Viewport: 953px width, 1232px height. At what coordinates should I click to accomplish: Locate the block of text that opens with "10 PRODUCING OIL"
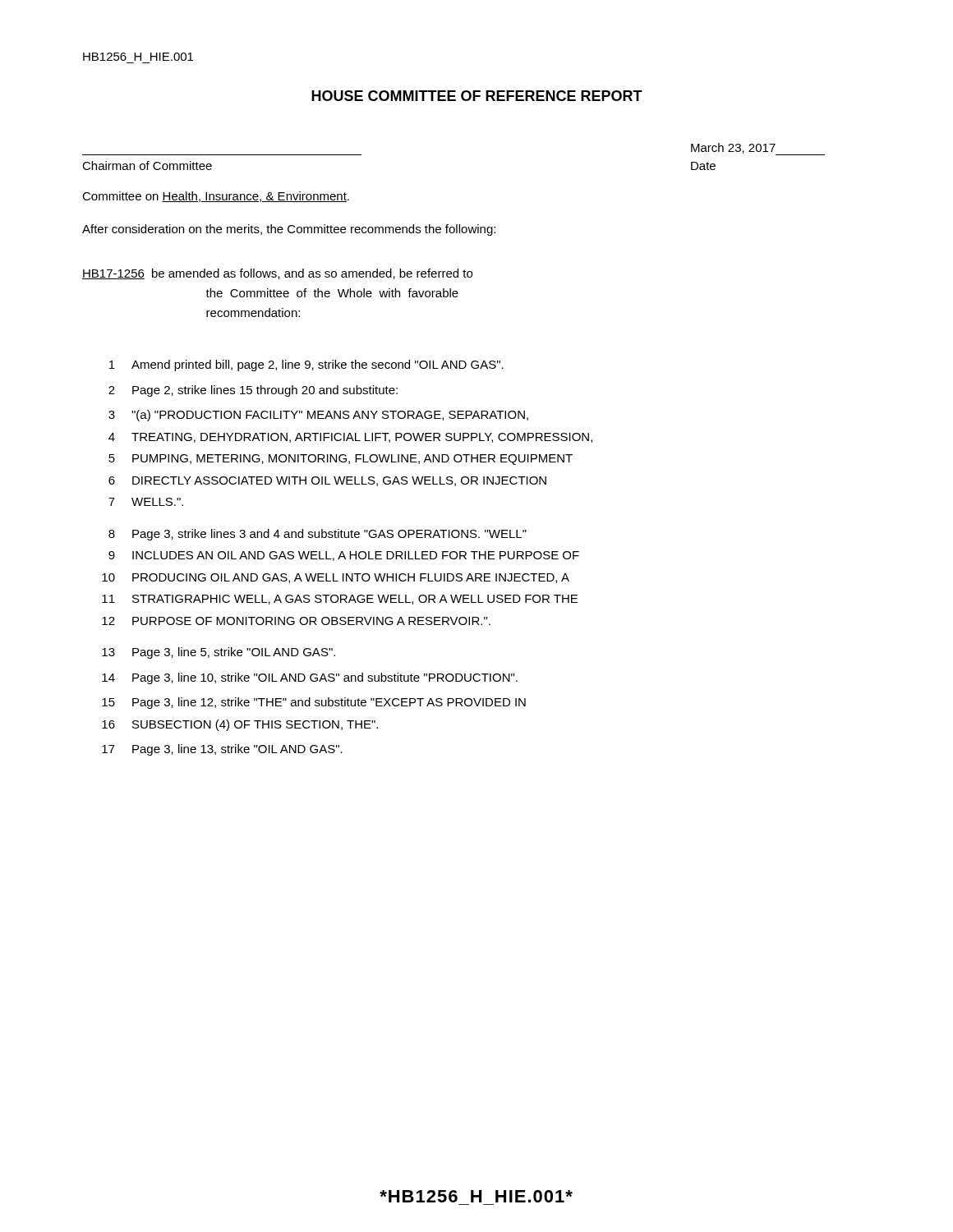(326, 577)
